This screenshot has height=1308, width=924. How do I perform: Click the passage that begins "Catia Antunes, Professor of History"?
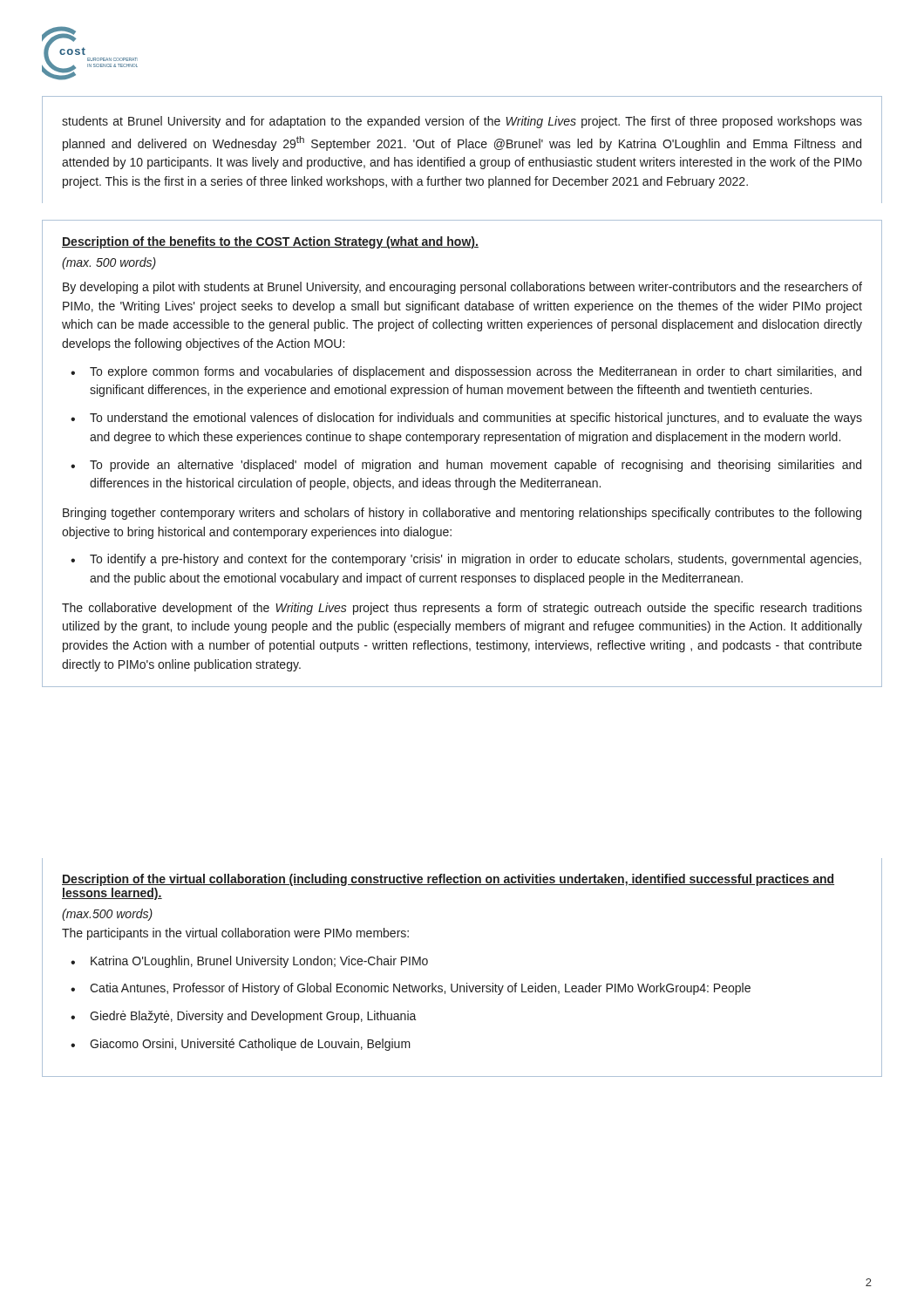point(420,988)
